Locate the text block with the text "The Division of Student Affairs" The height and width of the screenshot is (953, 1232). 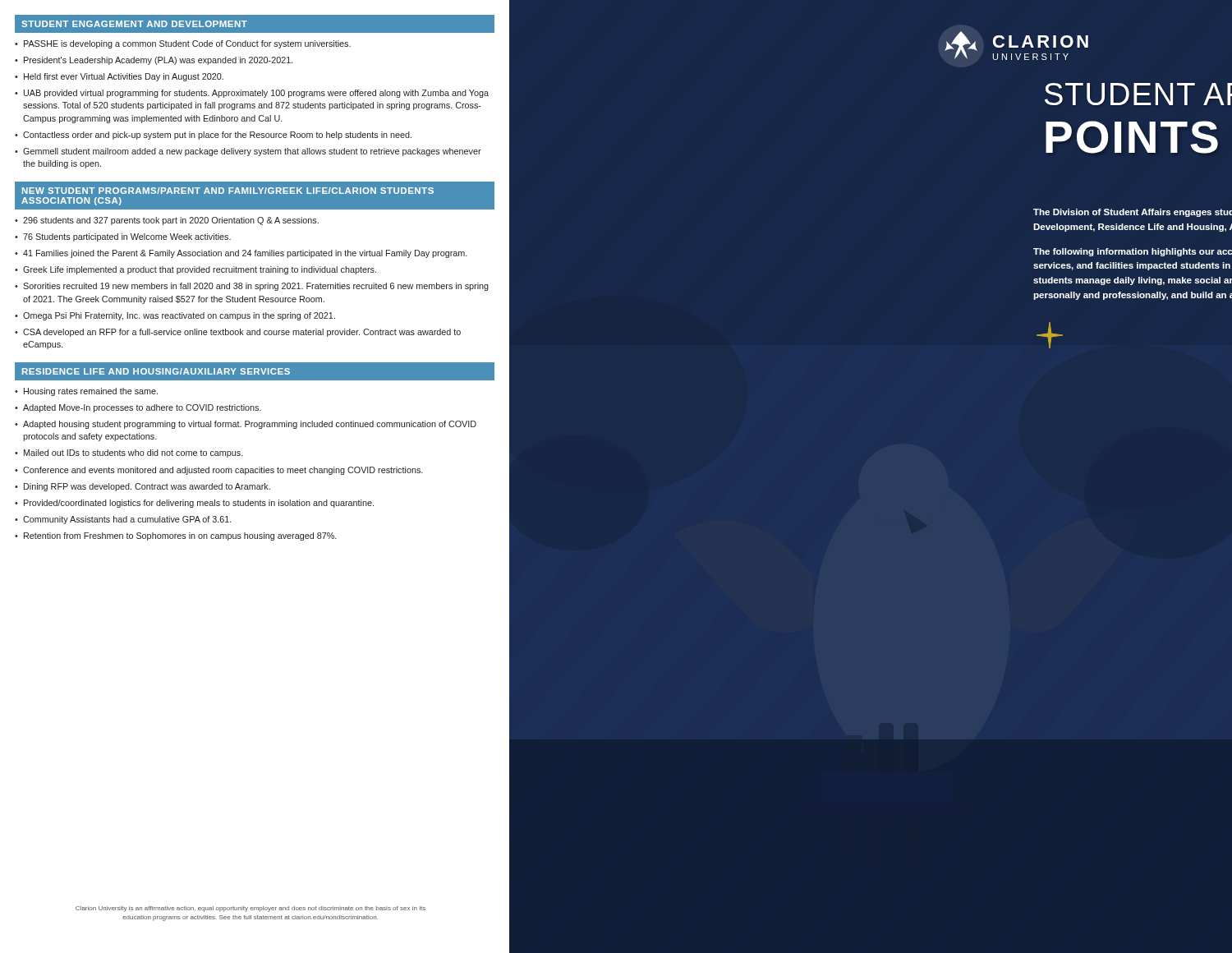coord(1133,219)
